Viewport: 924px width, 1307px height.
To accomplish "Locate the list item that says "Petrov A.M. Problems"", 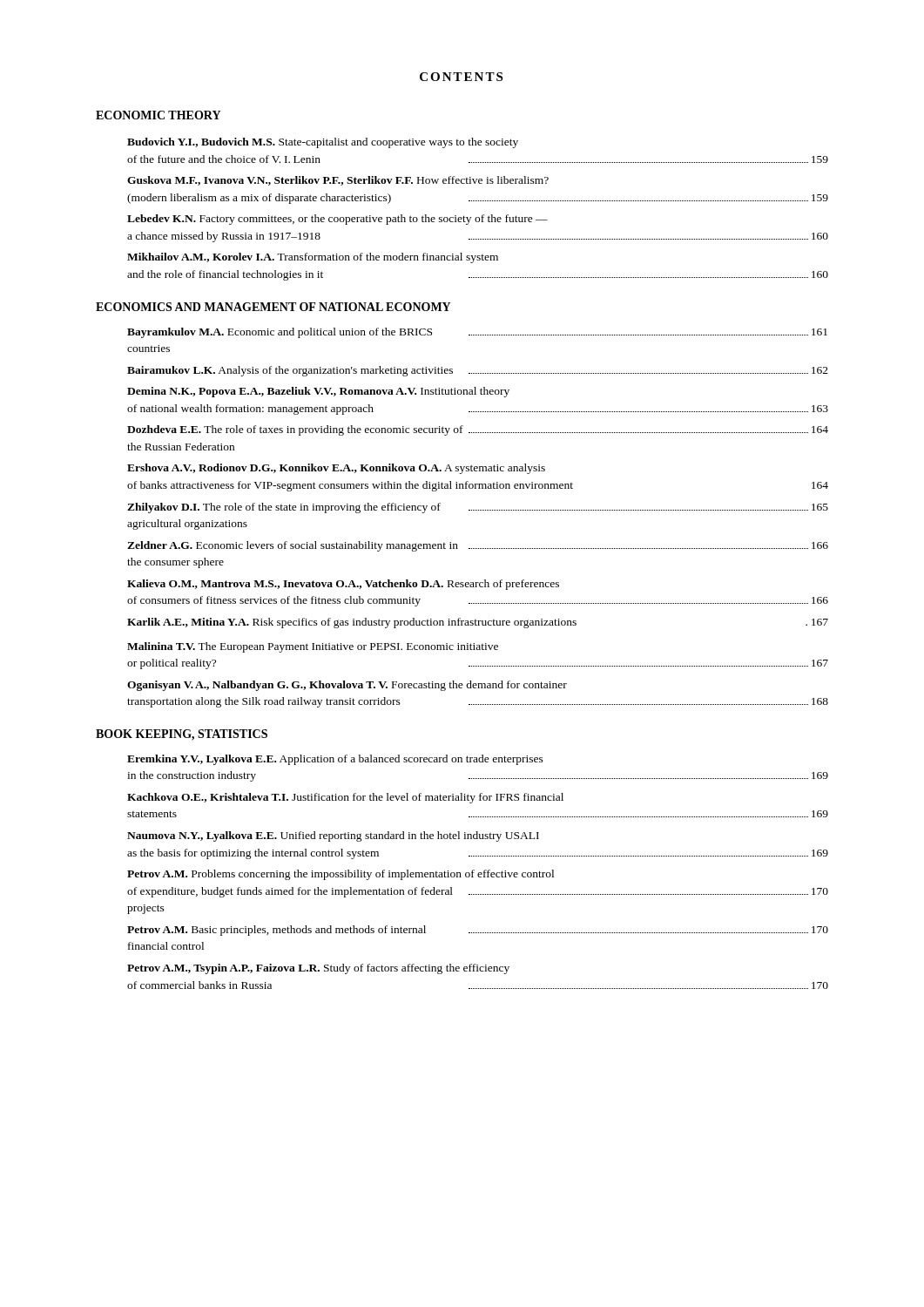I will pos(478,891).
